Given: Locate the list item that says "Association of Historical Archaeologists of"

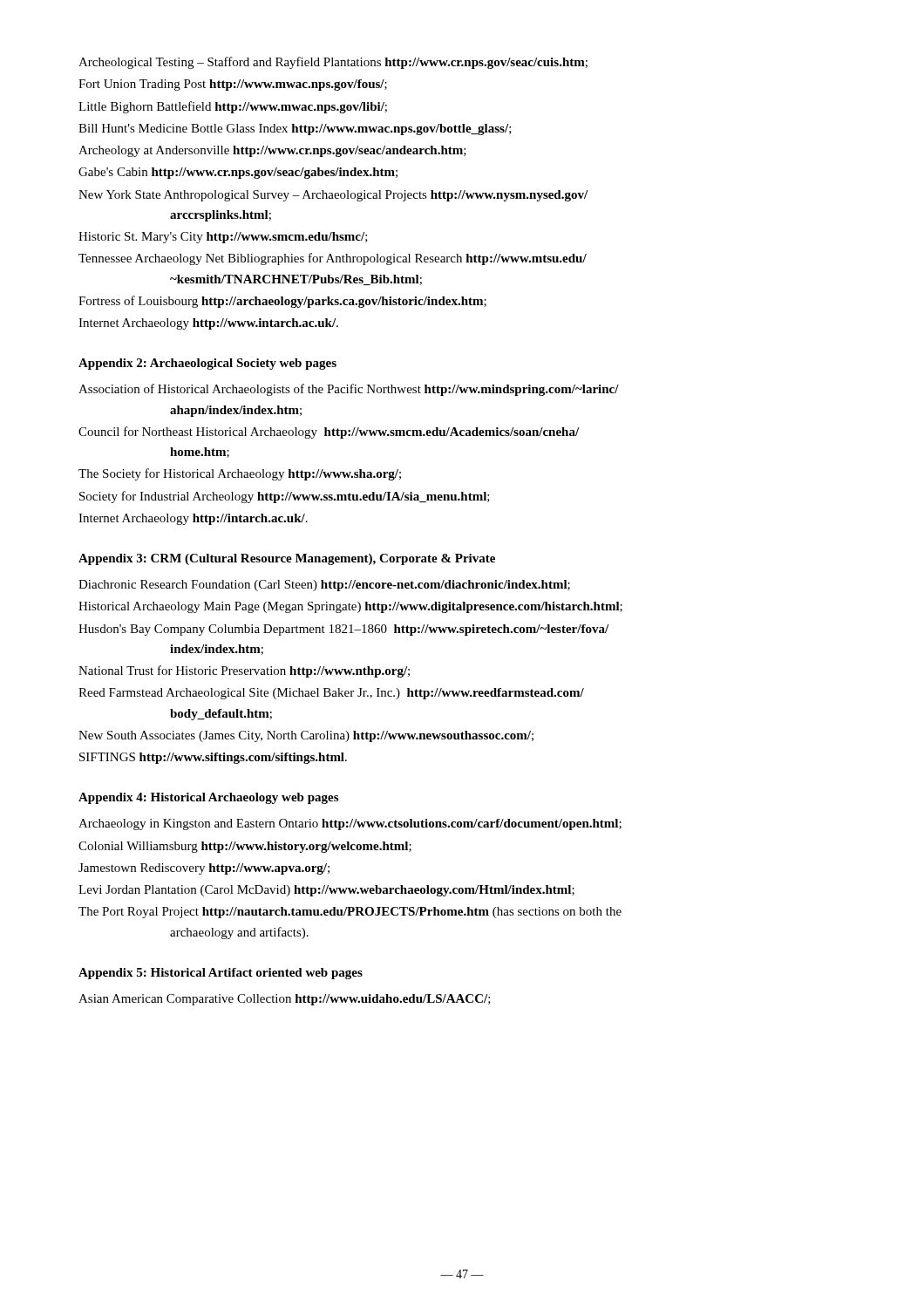Looking at the screenshot, I should [348, 399].
